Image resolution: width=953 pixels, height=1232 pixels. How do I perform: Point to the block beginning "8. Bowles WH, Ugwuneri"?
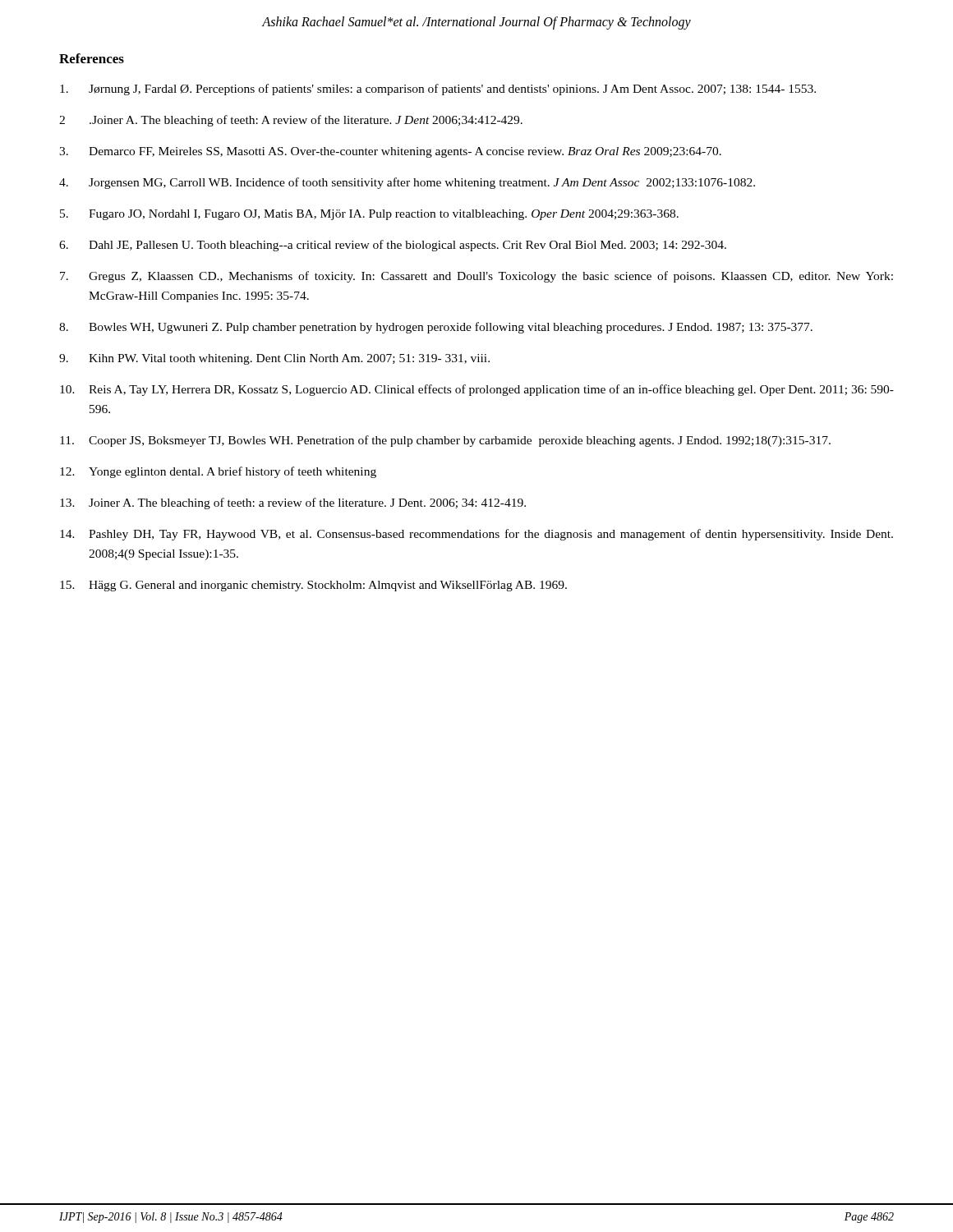click(x=476, y=327)
